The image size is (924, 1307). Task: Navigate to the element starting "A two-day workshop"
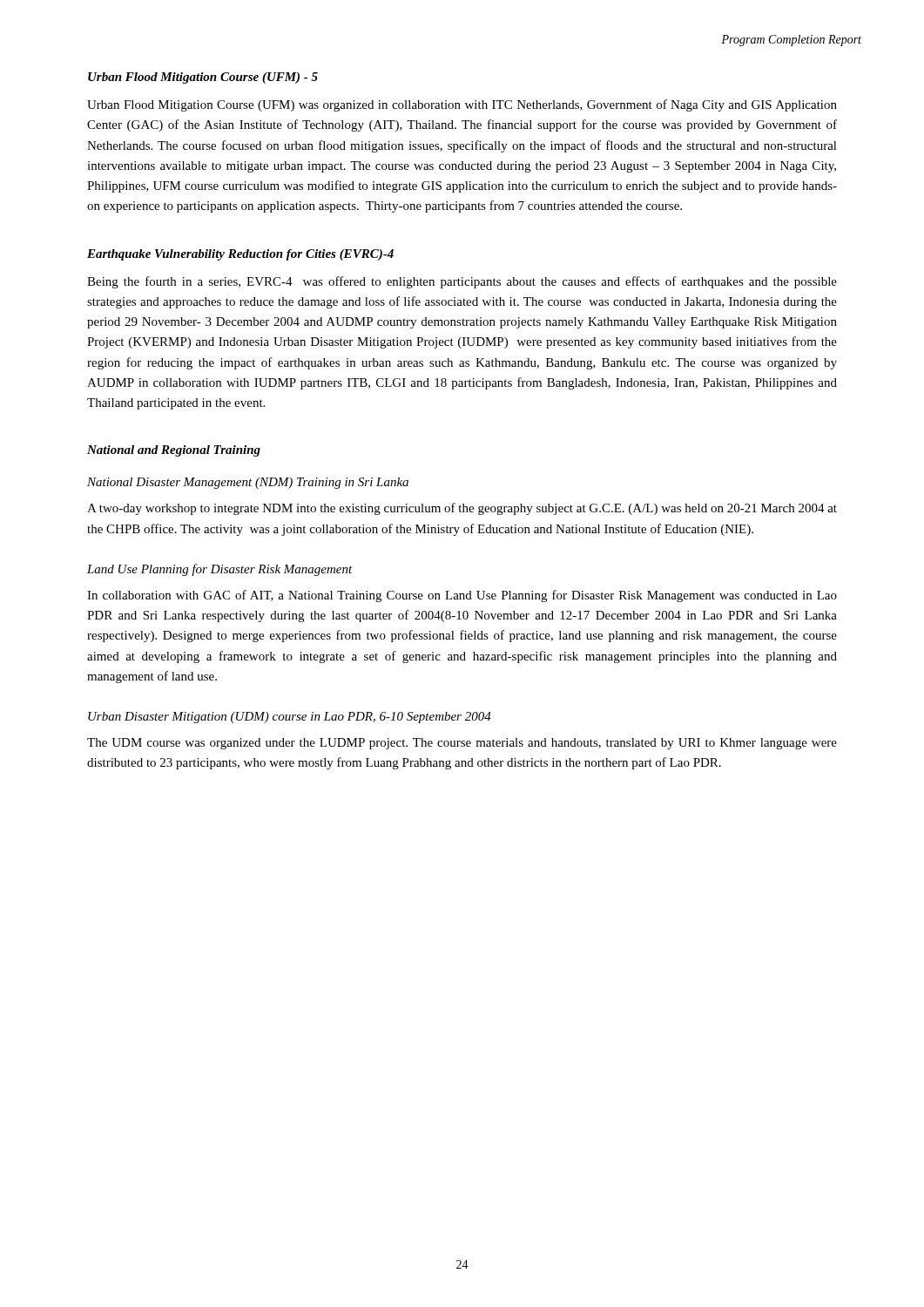point(462,518)
